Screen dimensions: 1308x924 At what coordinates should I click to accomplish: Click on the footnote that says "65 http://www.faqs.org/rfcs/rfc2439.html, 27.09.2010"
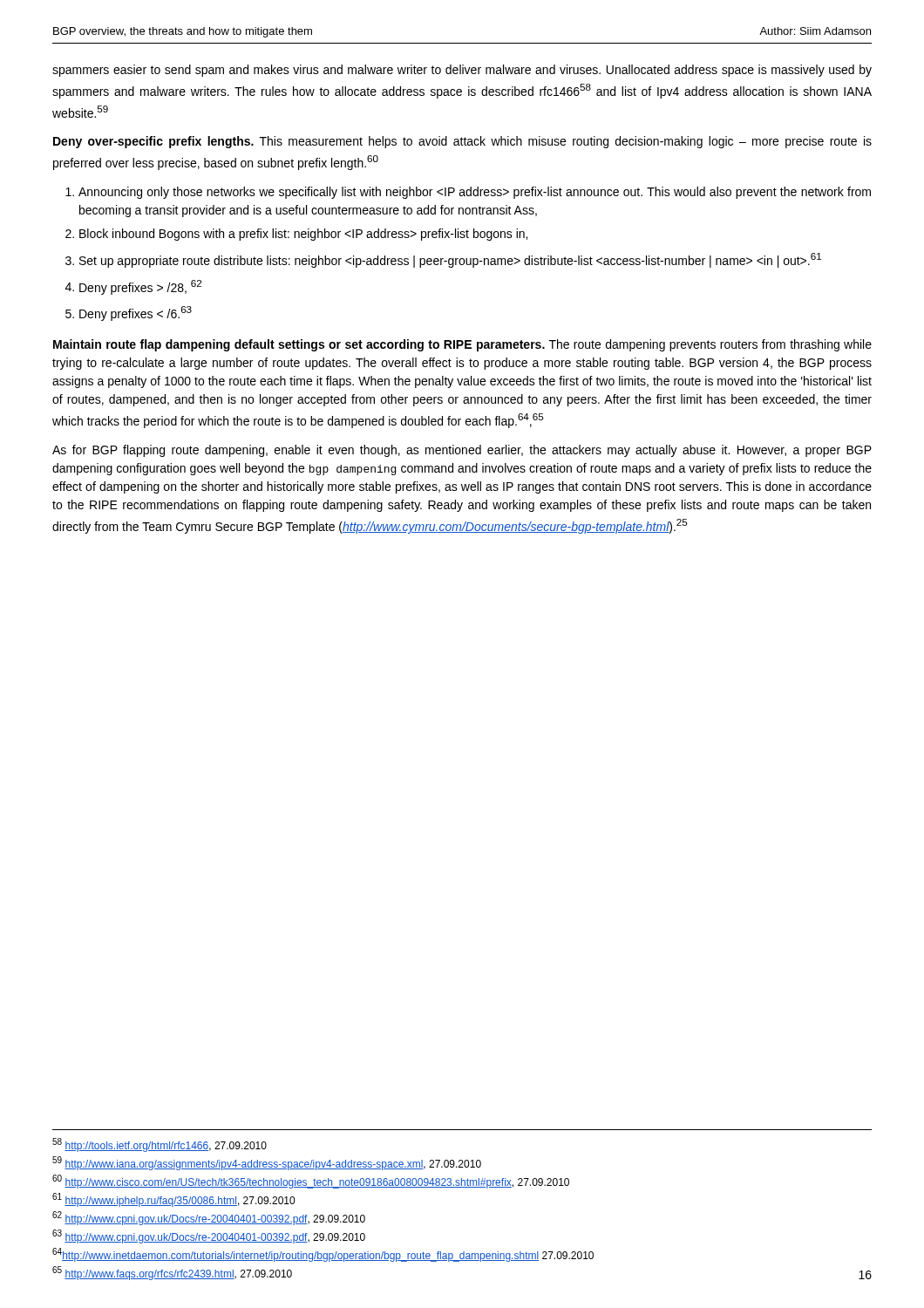(x=183, y=1273)
